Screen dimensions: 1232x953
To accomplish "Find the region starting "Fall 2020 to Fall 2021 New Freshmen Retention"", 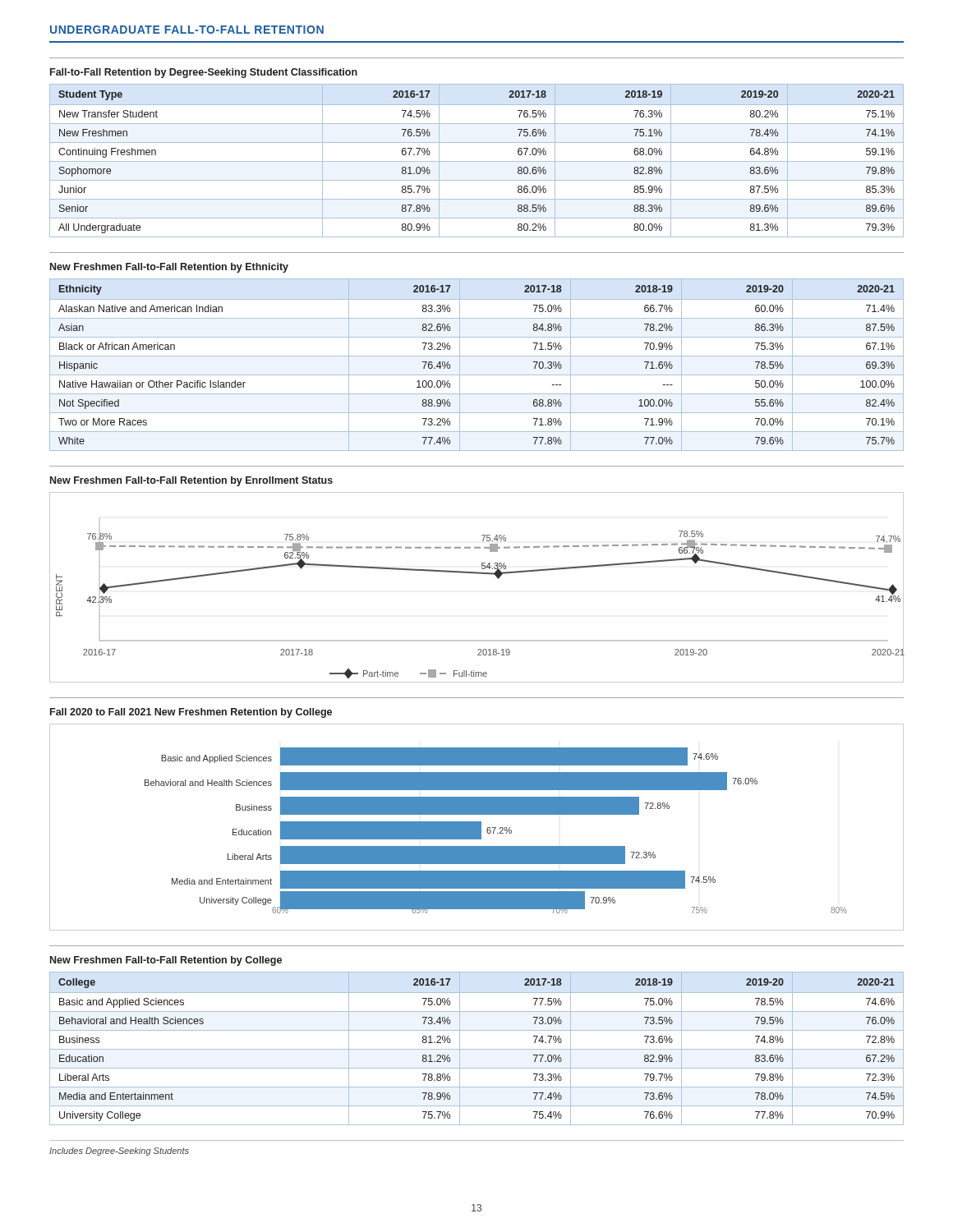I will click(191, 712).
